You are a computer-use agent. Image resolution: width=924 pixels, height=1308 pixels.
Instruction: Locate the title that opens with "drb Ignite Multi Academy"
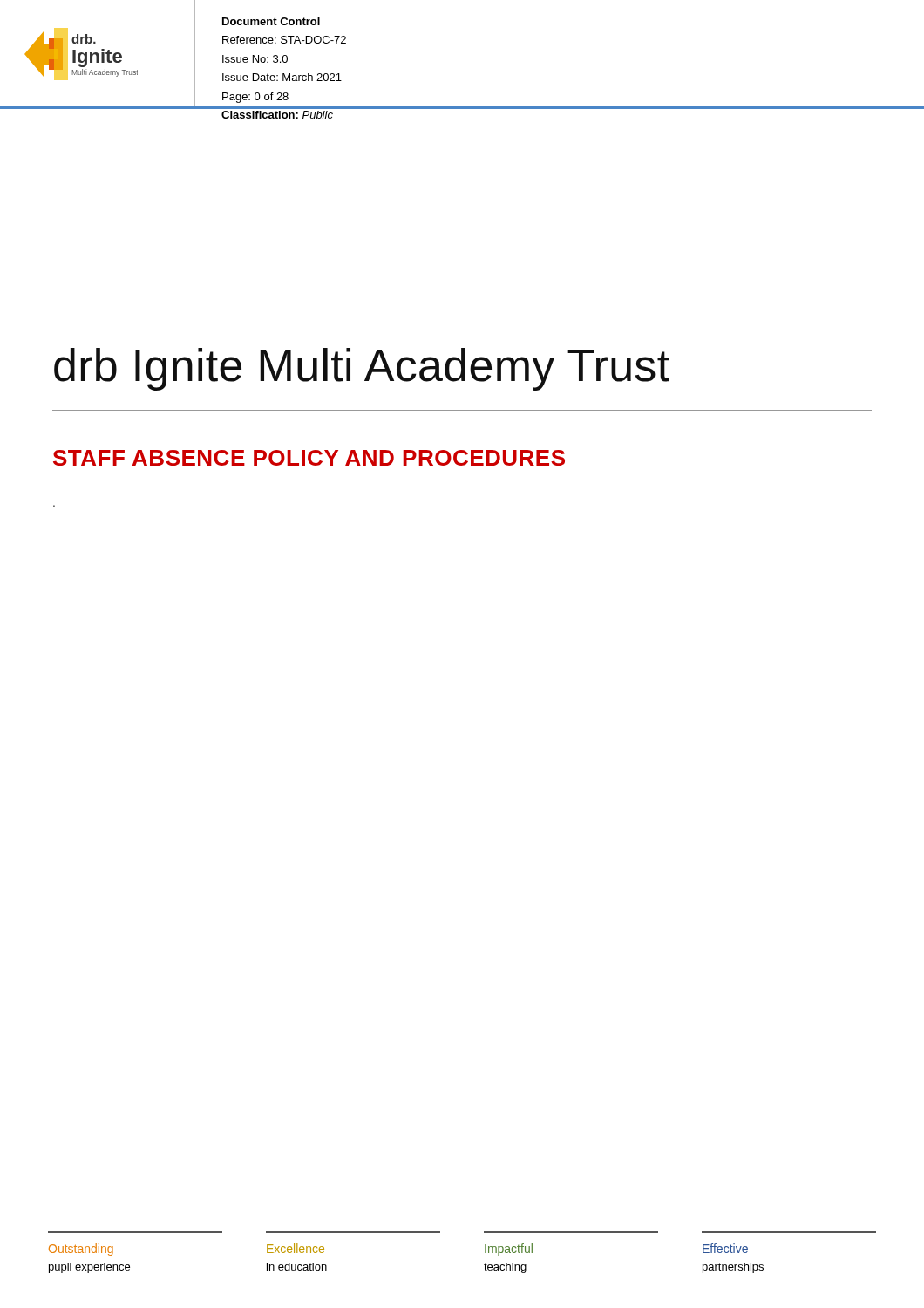point(361,365)
